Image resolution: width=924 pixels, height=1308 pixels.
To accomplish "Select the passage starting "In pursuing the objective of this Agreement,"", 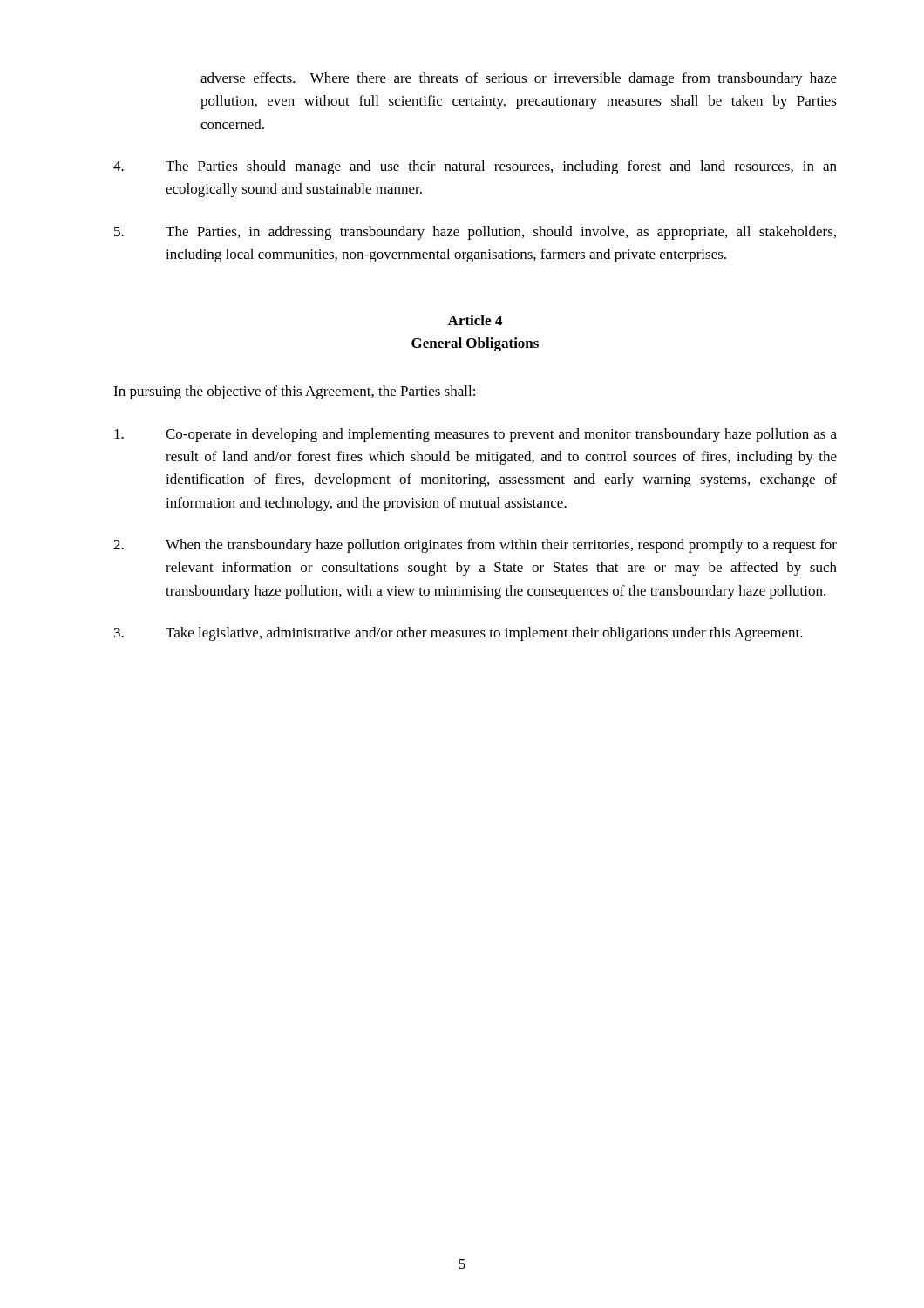I will click(475, 392).
